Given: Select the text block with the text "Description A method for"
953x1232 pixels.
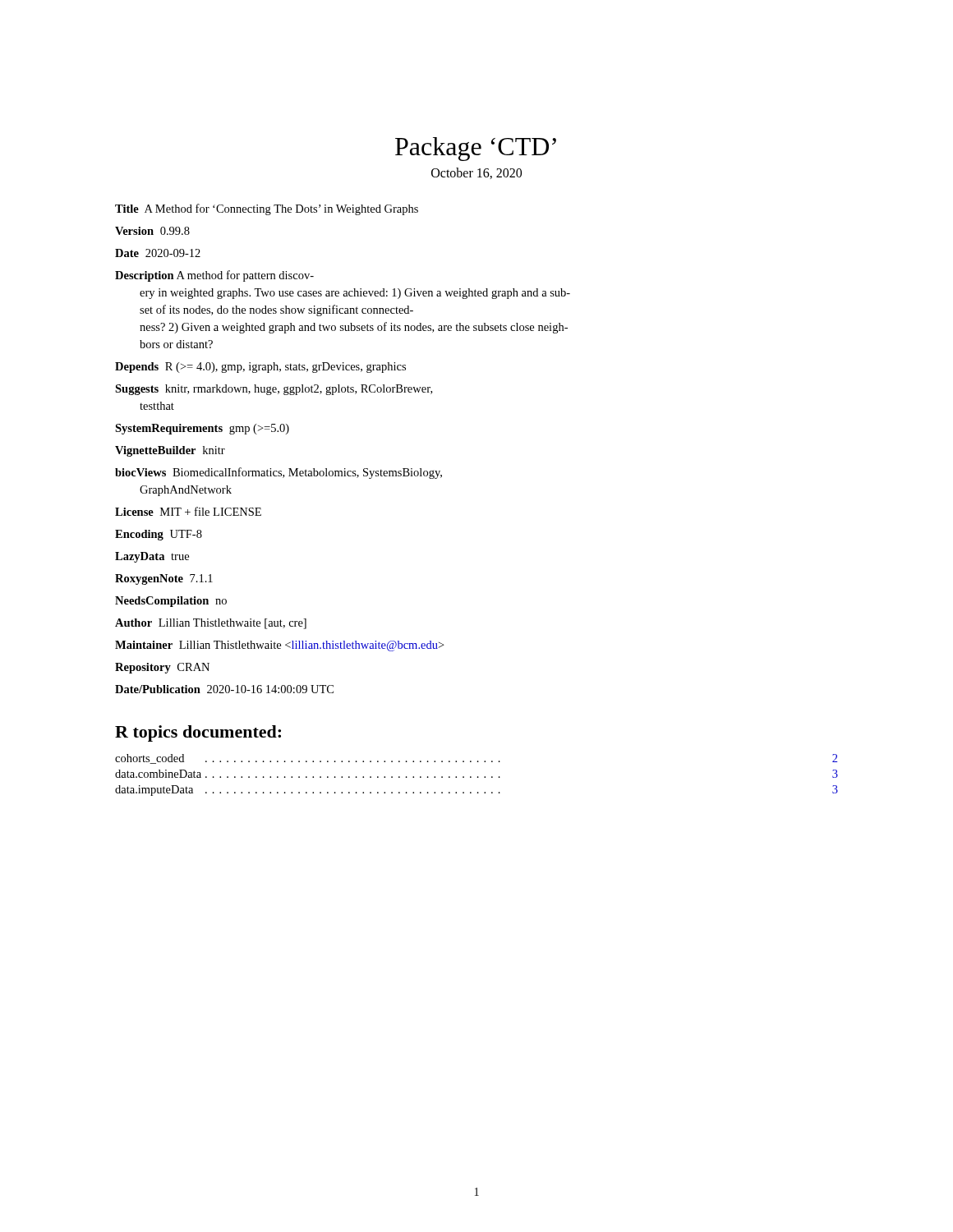Looking at the screenshot, I should coord(343,310).
